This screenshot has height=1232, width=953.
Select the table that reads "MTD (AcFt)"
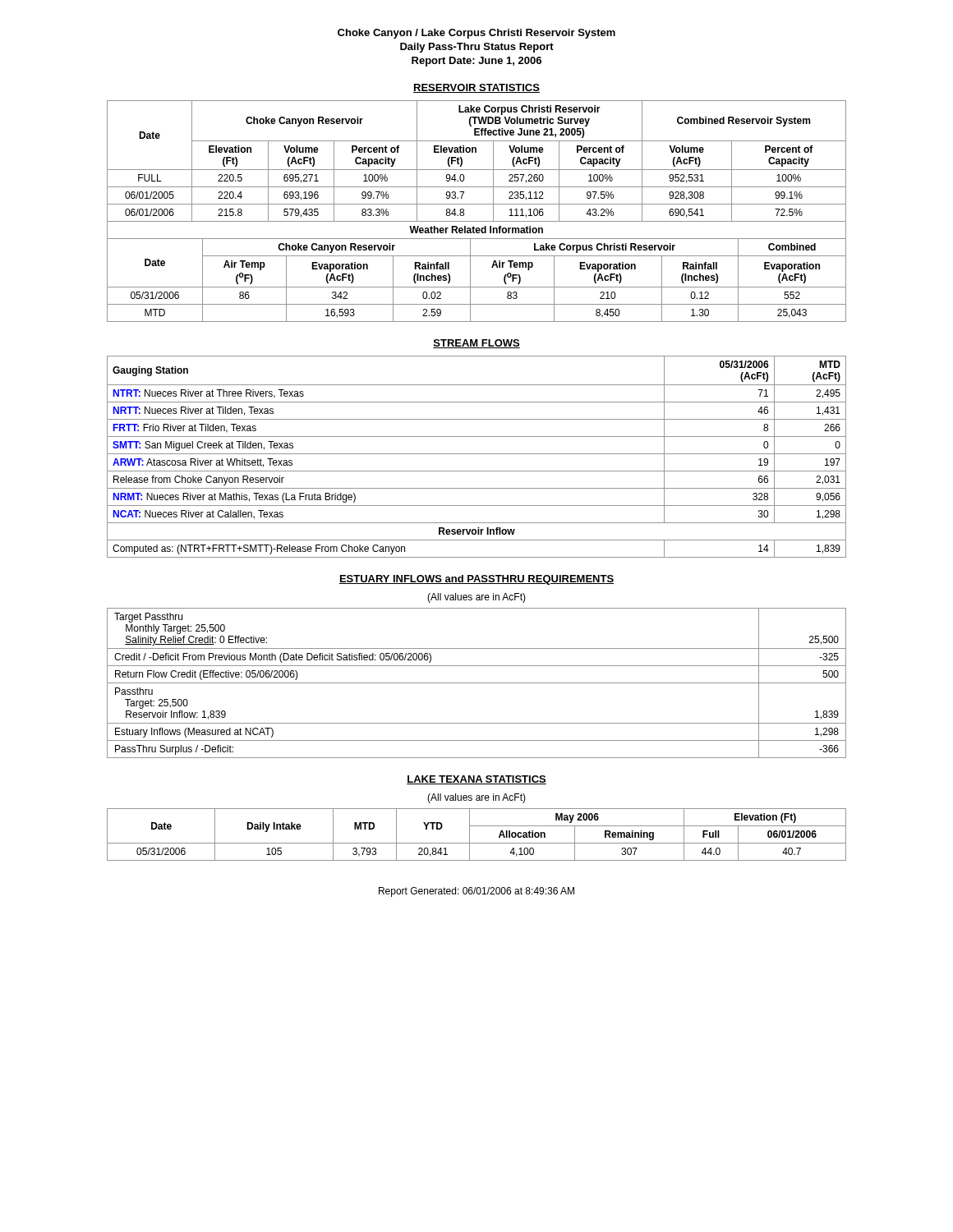pos(476,457)
